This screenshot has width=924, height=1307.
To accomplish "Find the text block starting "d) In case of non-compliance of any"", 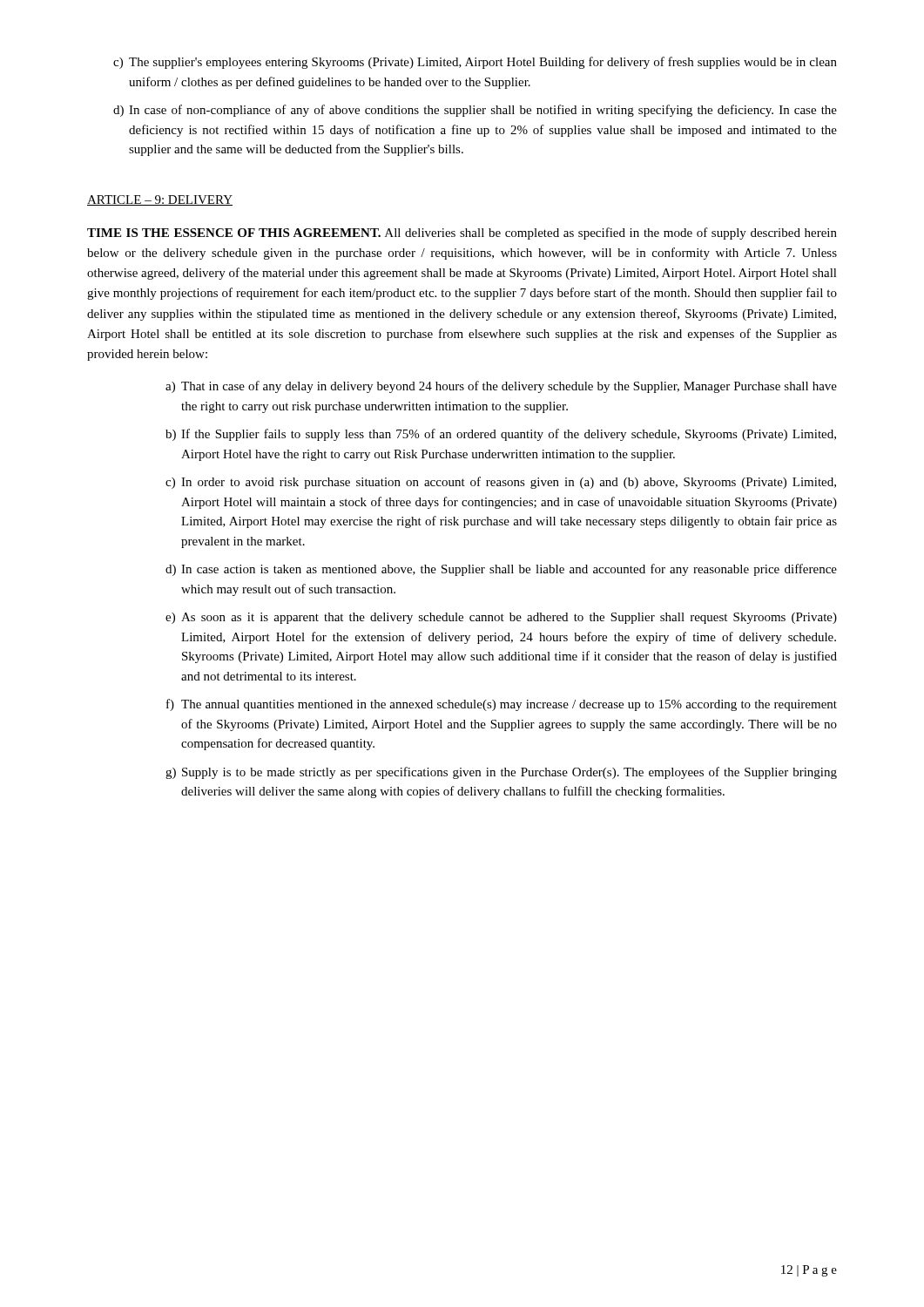I will click(462, 130).
